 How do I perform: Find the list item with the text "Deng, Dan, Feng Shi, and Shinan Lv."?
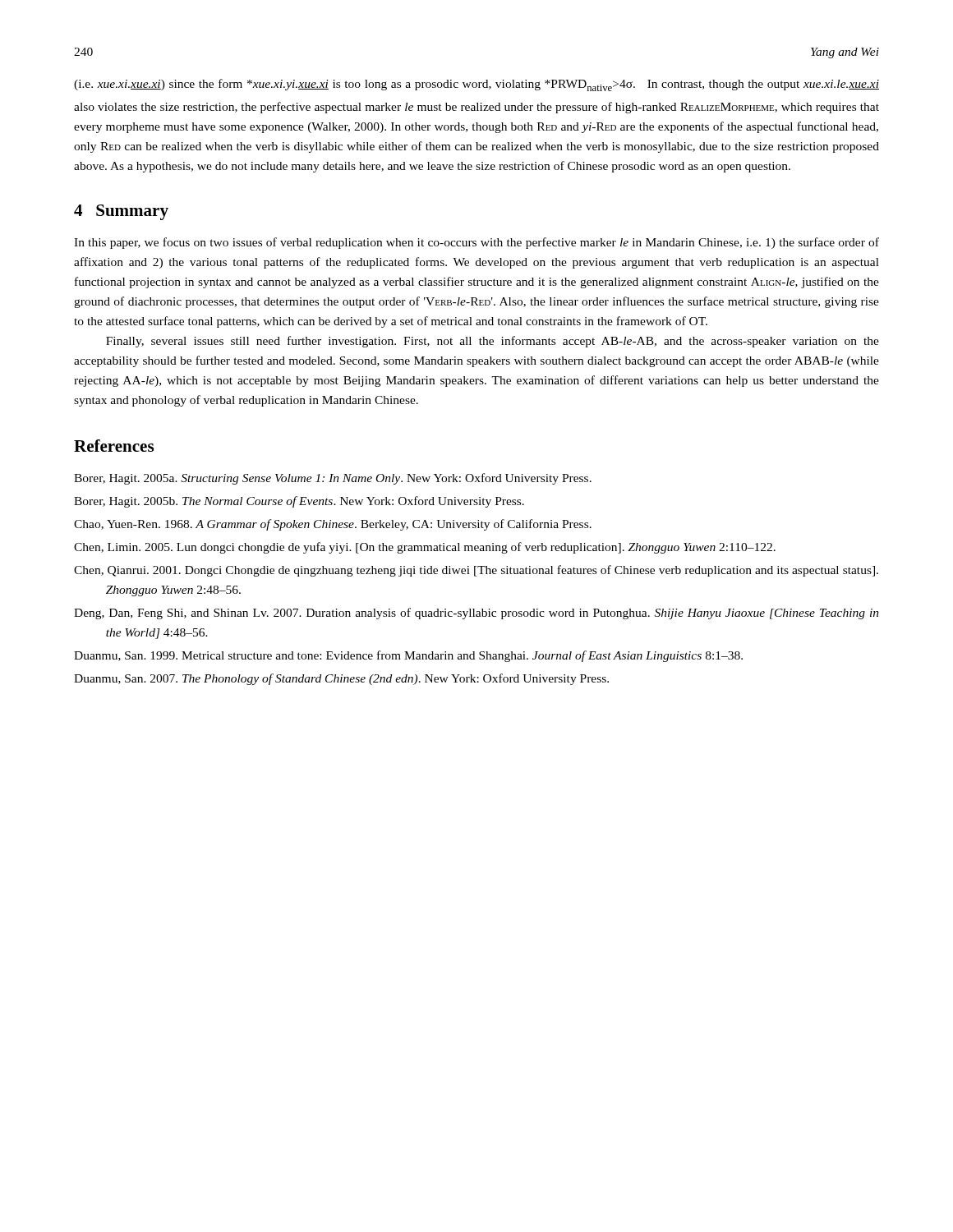tap(476, 622)
